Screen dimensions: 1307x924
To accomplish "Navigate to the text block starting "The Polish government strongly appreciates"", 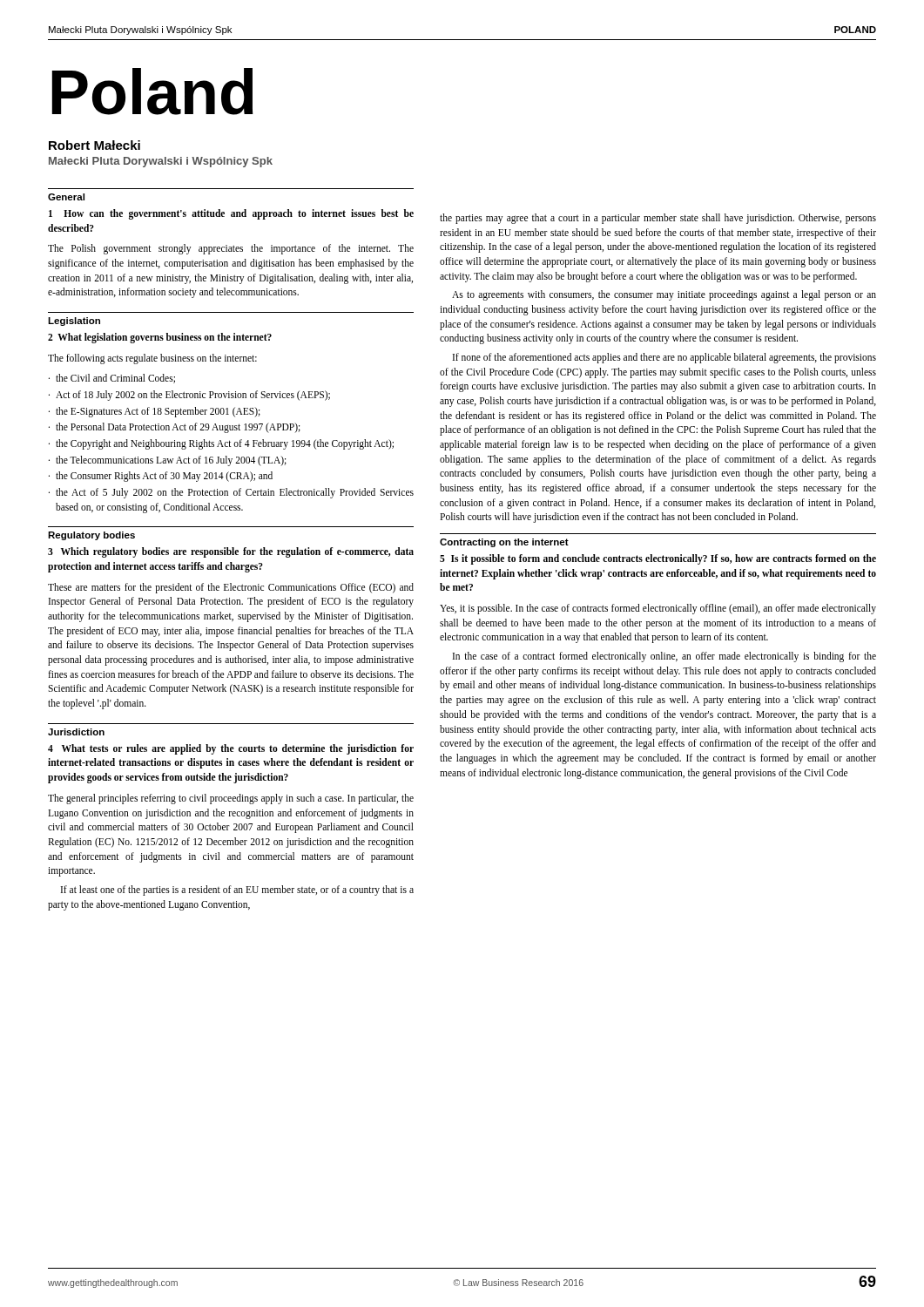I will [231, 271].
